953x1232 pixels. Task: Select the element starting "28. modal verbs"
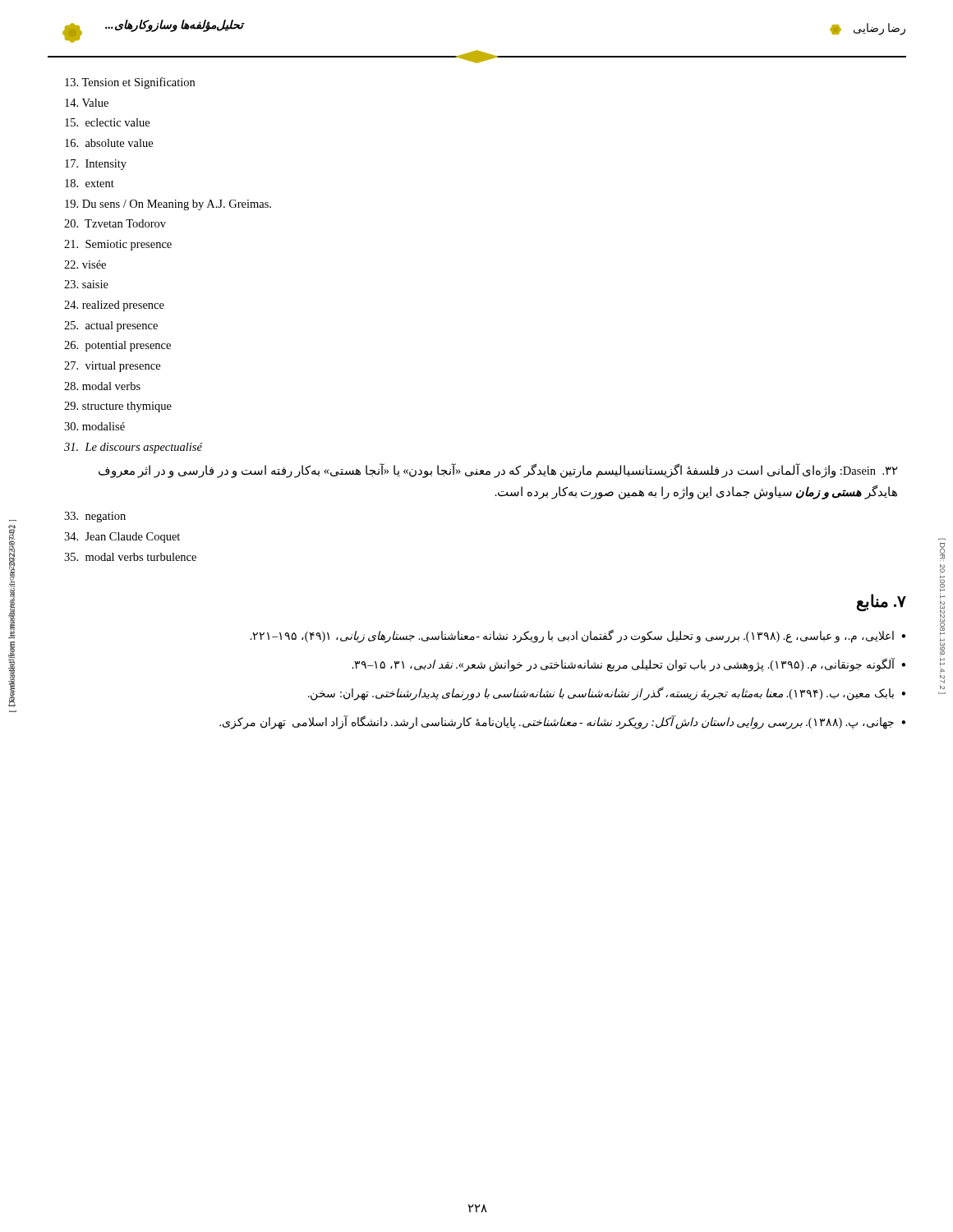pos(102,386)
